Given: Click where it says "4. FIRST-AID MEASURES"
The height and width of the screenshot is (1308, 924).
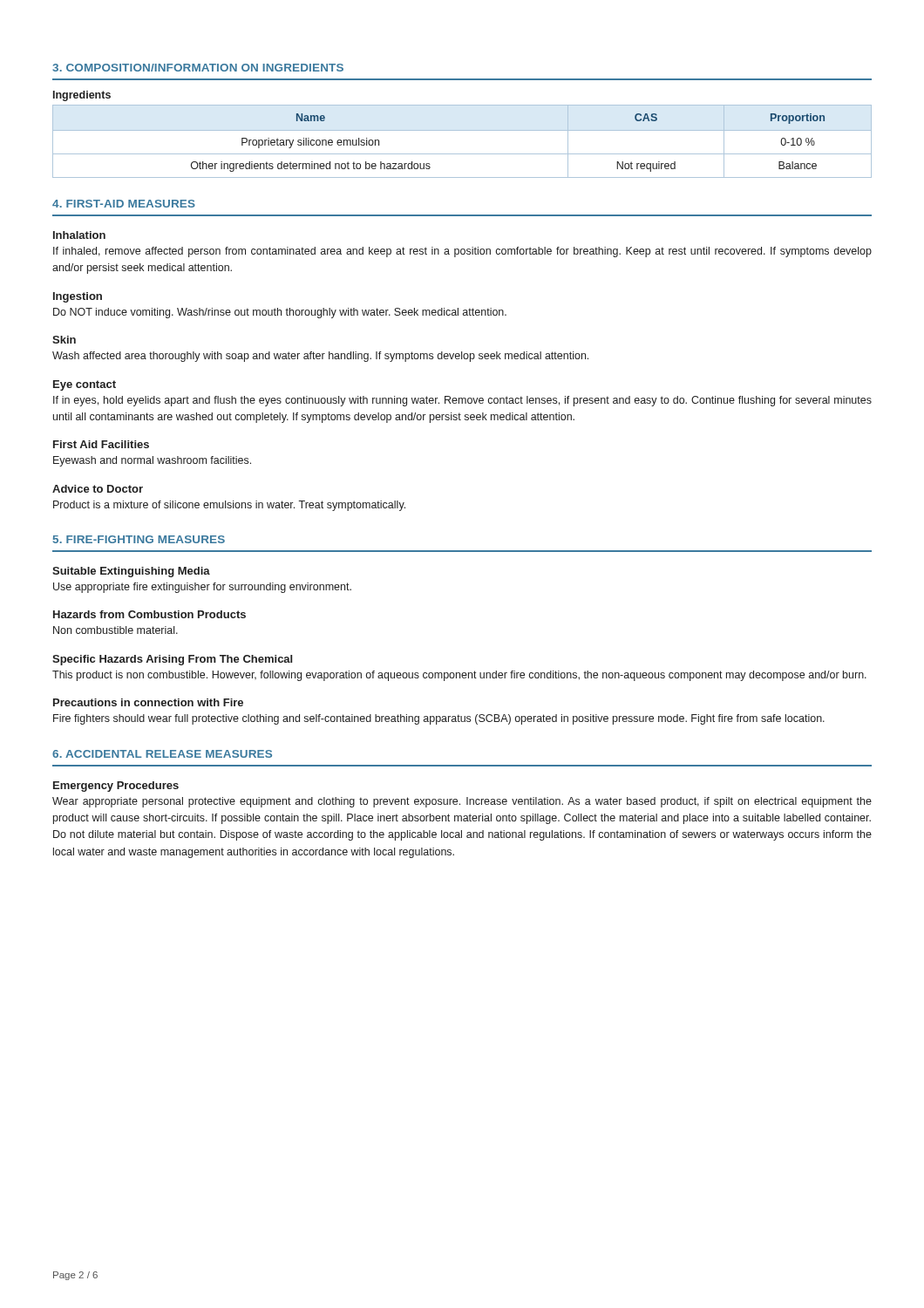Looking at the screenshot, I should click(124, 204).
